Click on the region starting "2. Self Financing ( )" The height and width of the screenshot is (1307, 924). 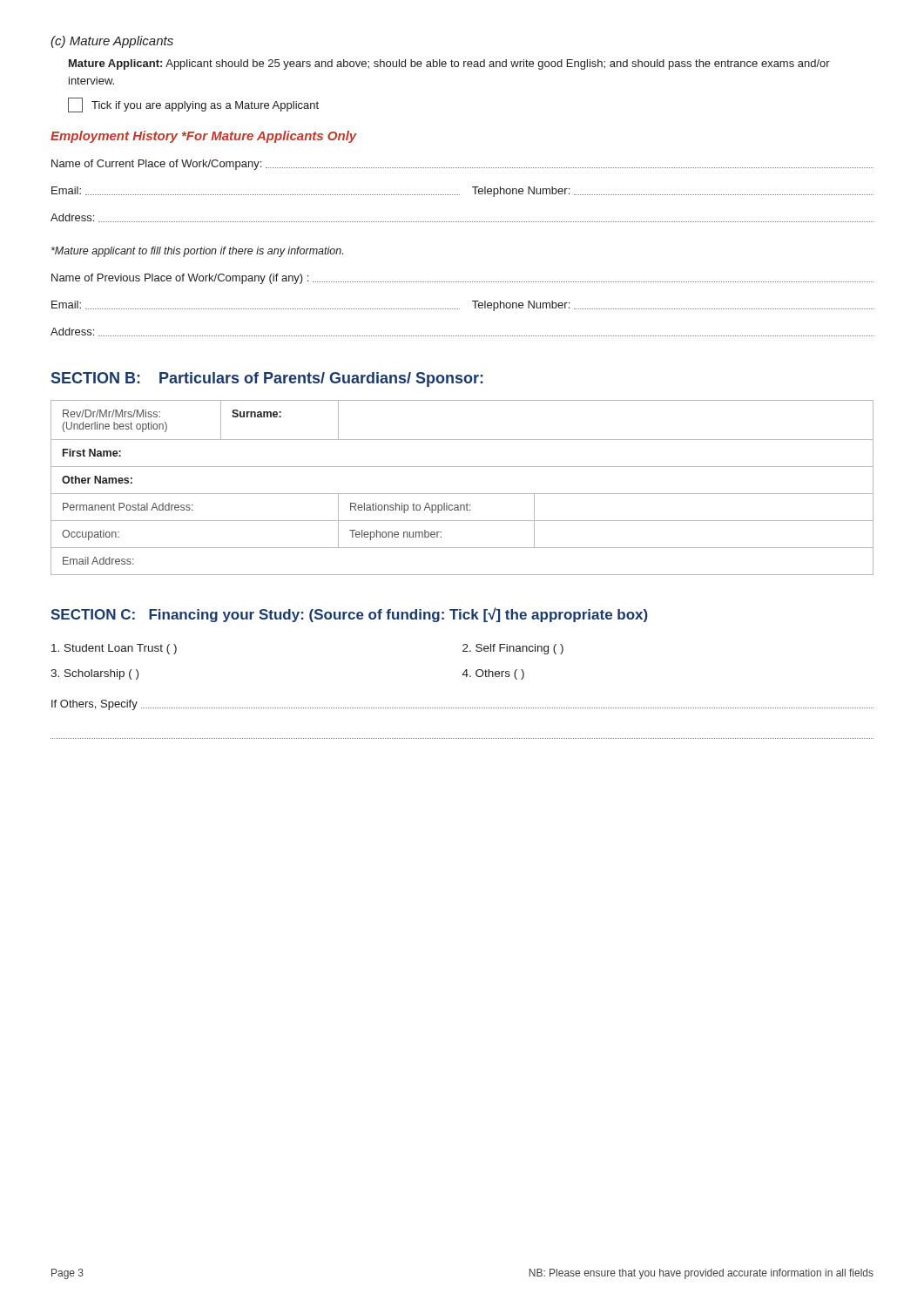tap(513, 648)
